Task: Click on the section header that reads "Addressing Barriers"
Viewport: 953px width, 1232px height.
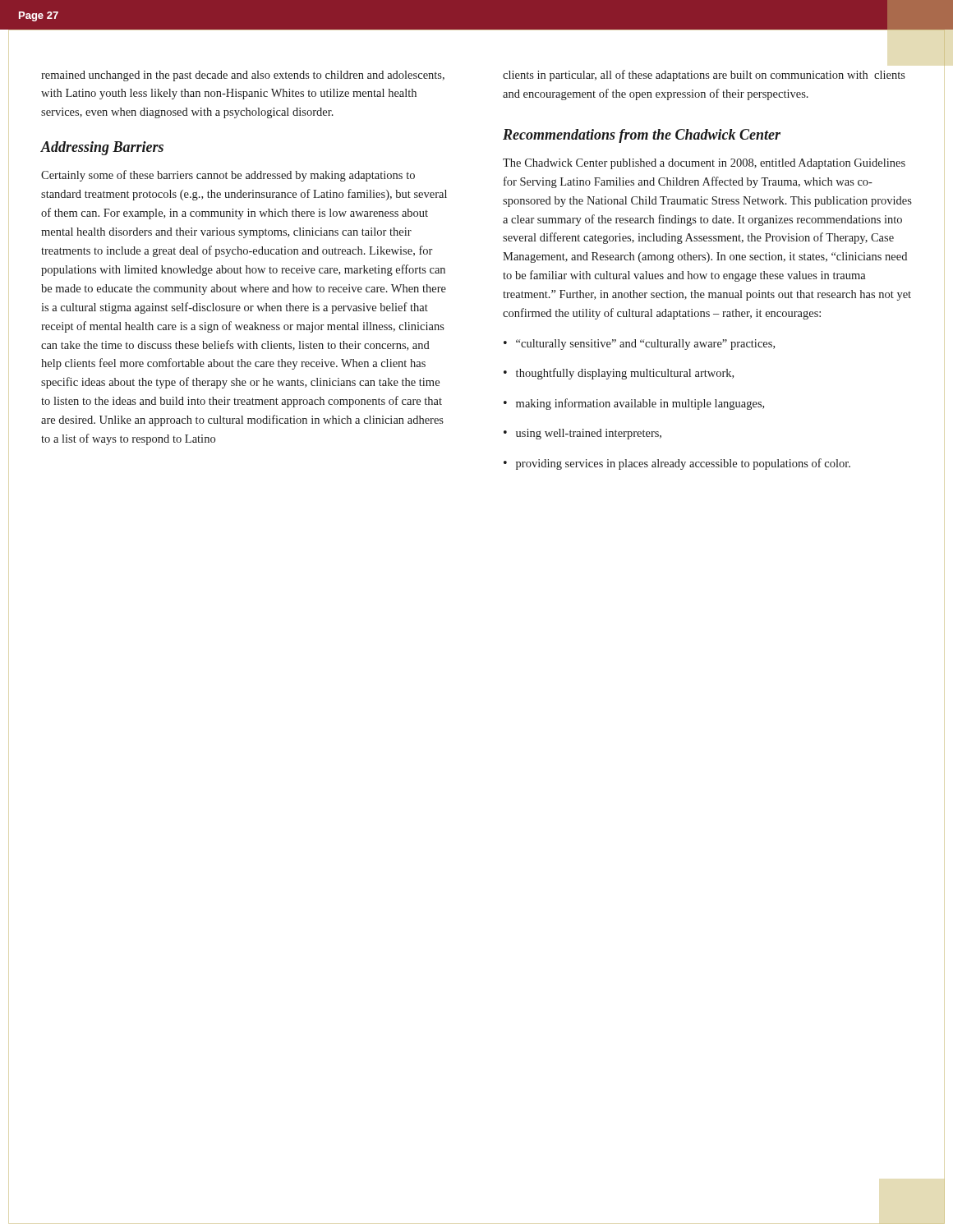Action: pyautogui.click(x=102, y=147)
